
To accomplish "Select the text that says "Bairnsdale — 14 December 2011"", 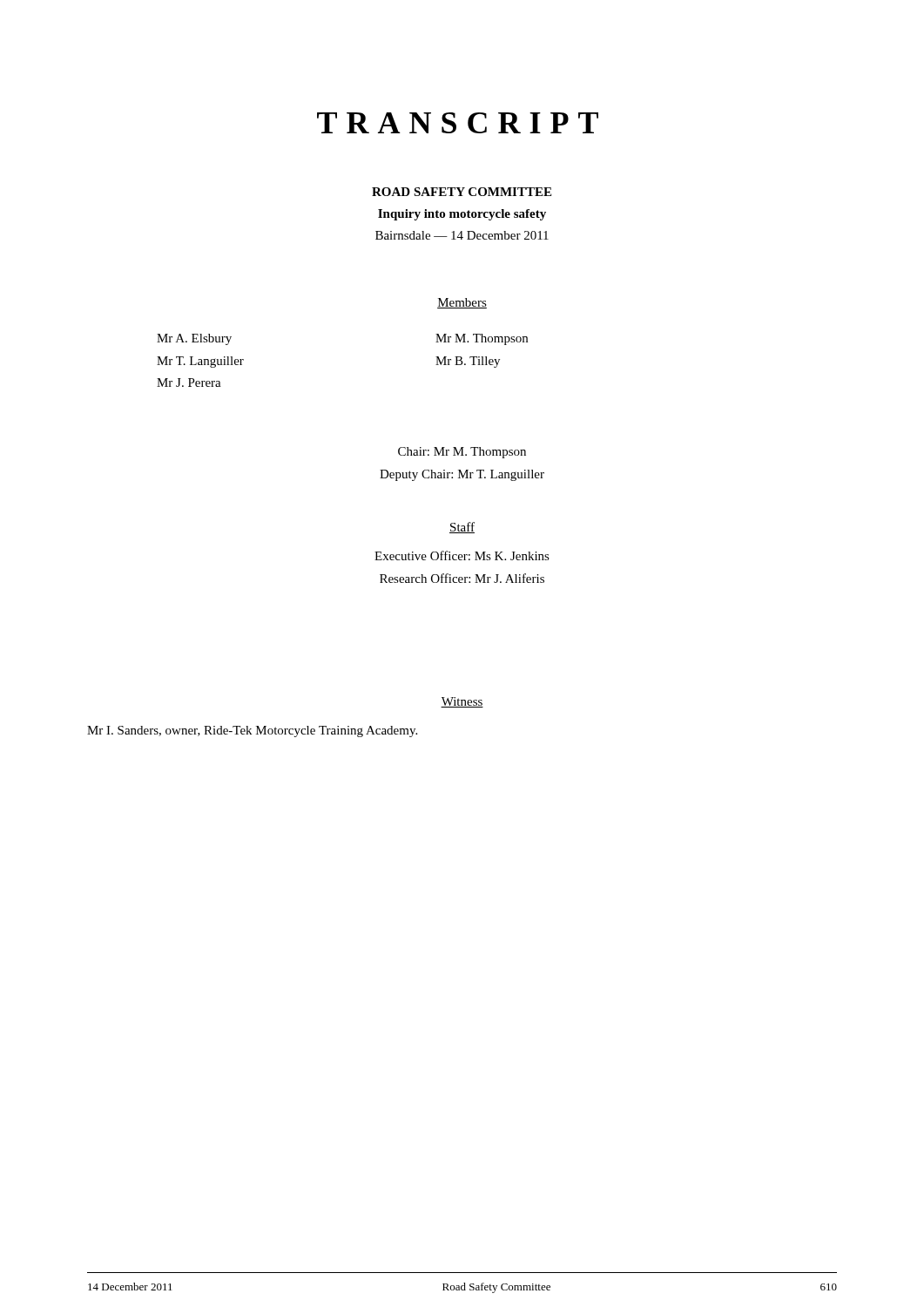I will (462, 235).
